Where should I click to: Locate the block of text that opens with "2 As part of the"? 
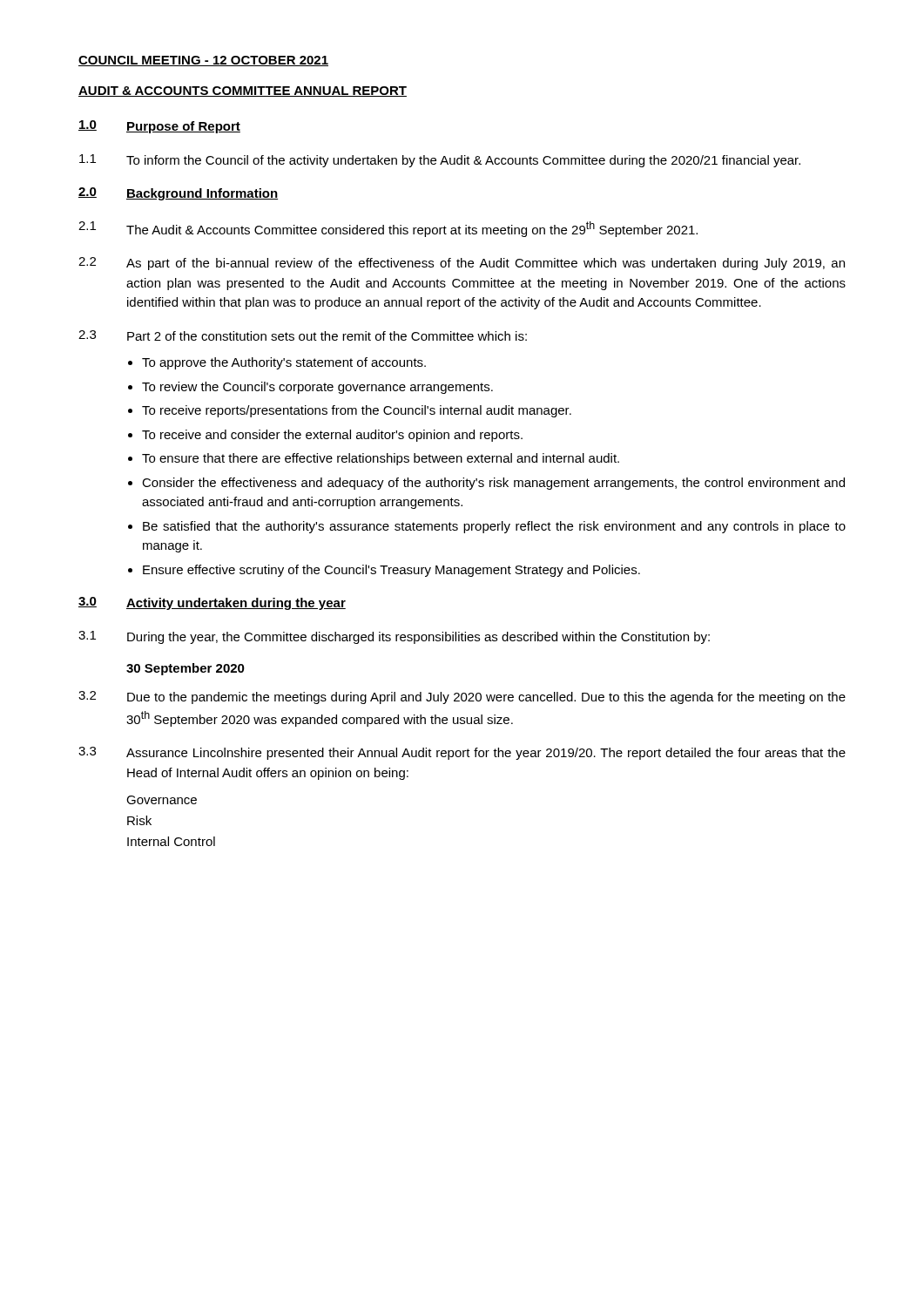tap(462, 283)
